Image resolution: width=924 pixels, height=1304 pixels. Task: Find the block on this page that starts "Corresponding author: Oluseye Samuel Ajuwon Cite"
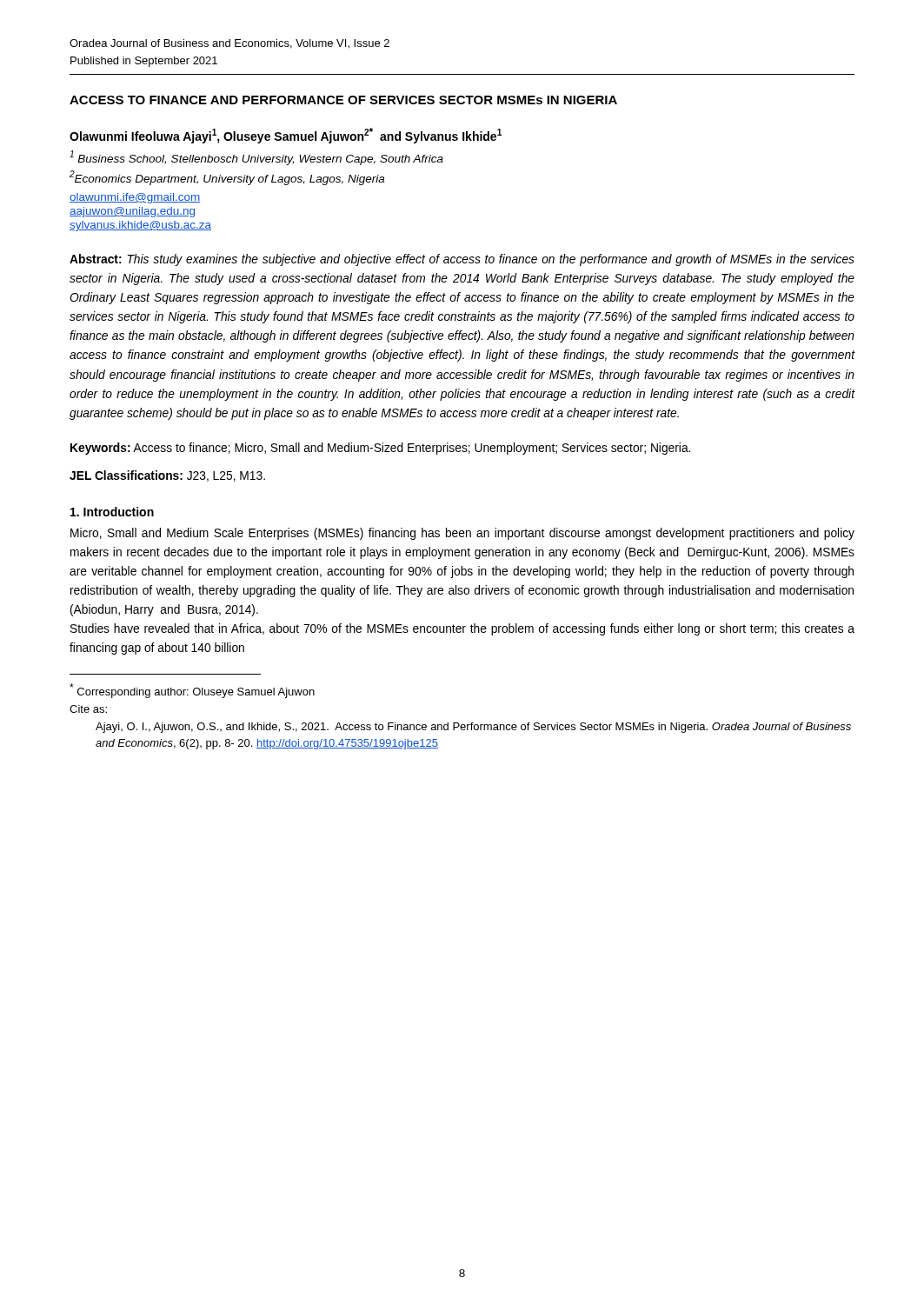tap(462, 717)
